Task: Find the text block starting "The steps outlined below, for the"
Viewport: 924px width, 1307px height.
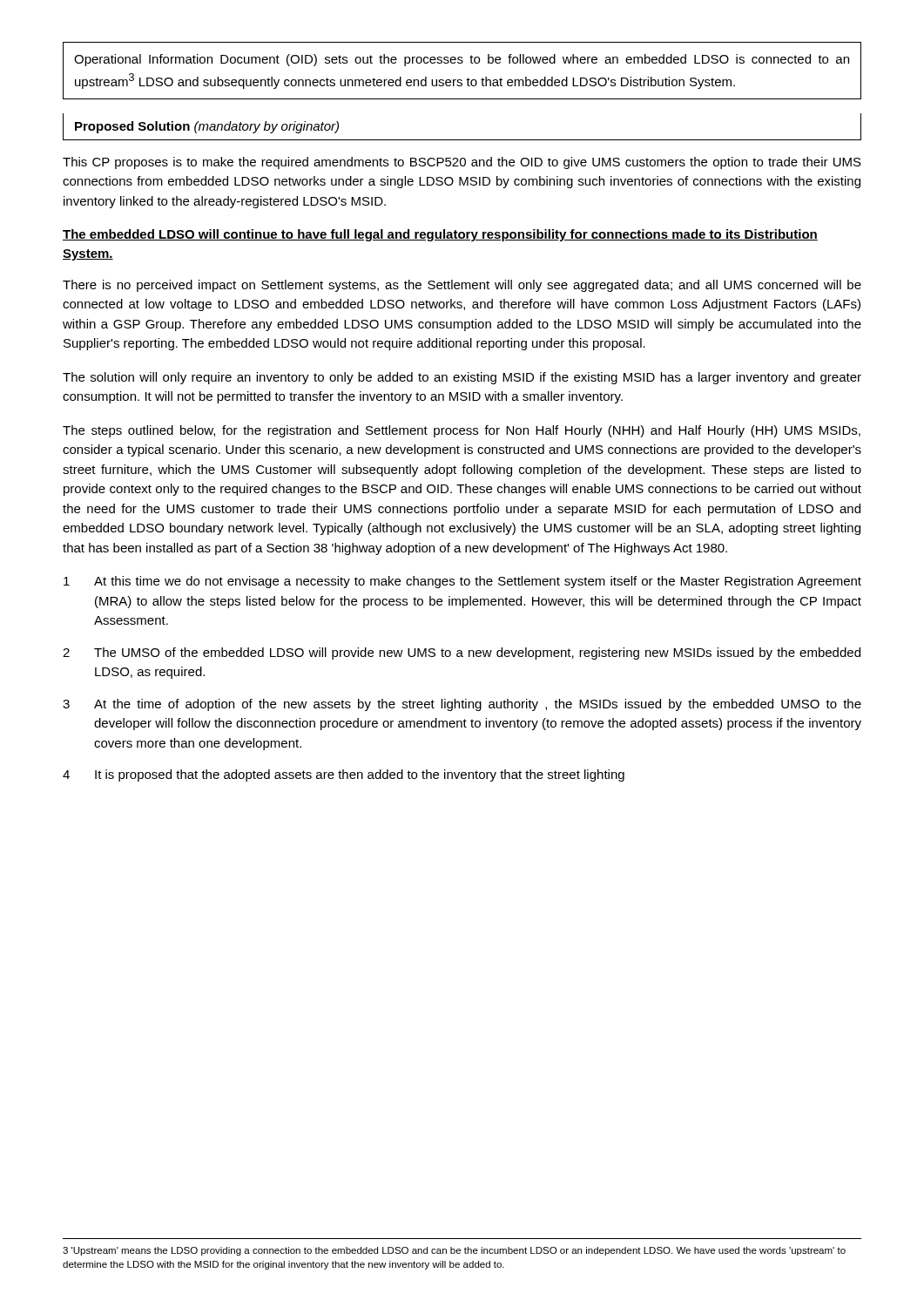Action: pyautogui.click(x=462, y=489)
